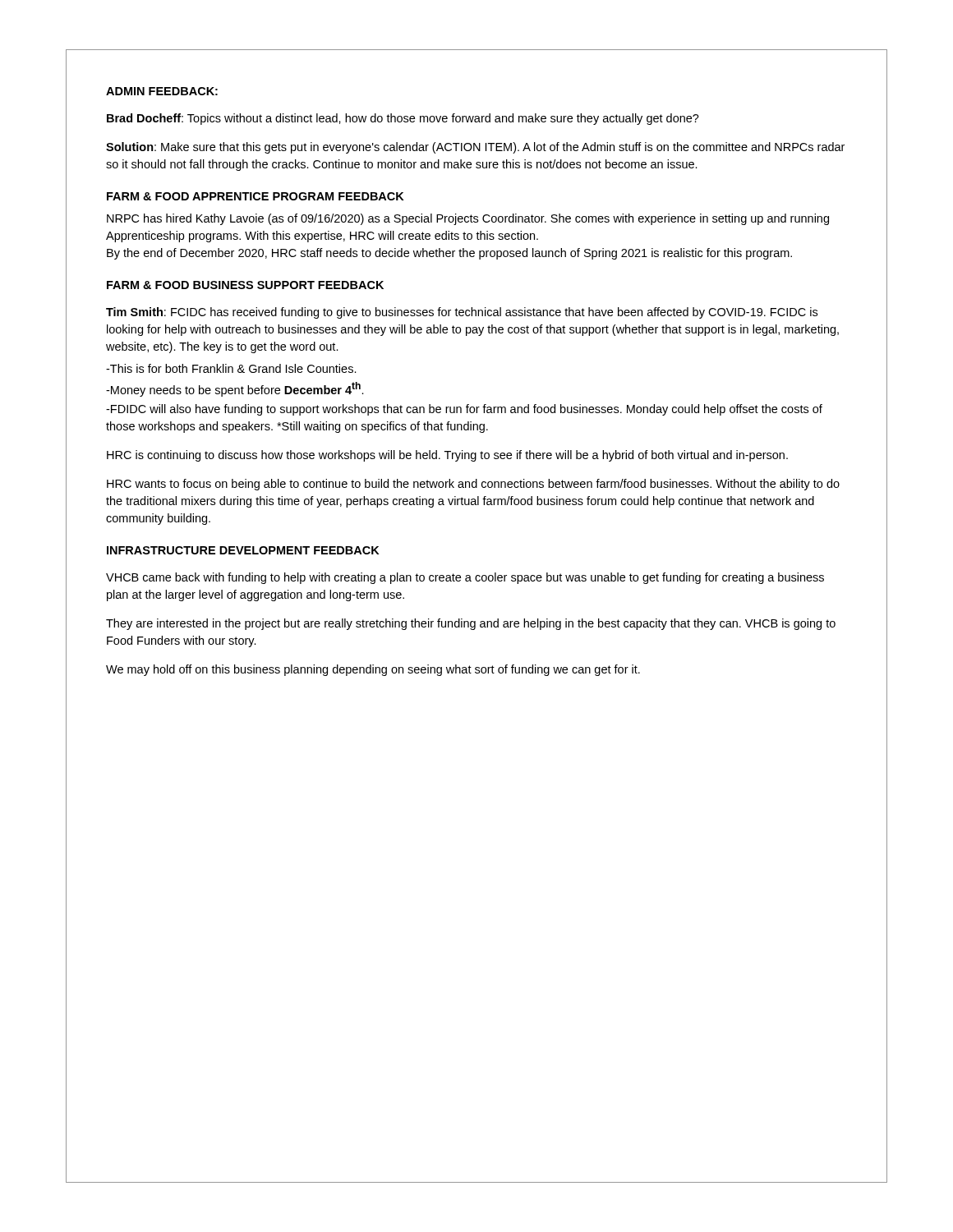Find the text block starting "VHCB came back with funding to help"
Viewport: 953px width, 1232px height.
(x=465, y=586)
